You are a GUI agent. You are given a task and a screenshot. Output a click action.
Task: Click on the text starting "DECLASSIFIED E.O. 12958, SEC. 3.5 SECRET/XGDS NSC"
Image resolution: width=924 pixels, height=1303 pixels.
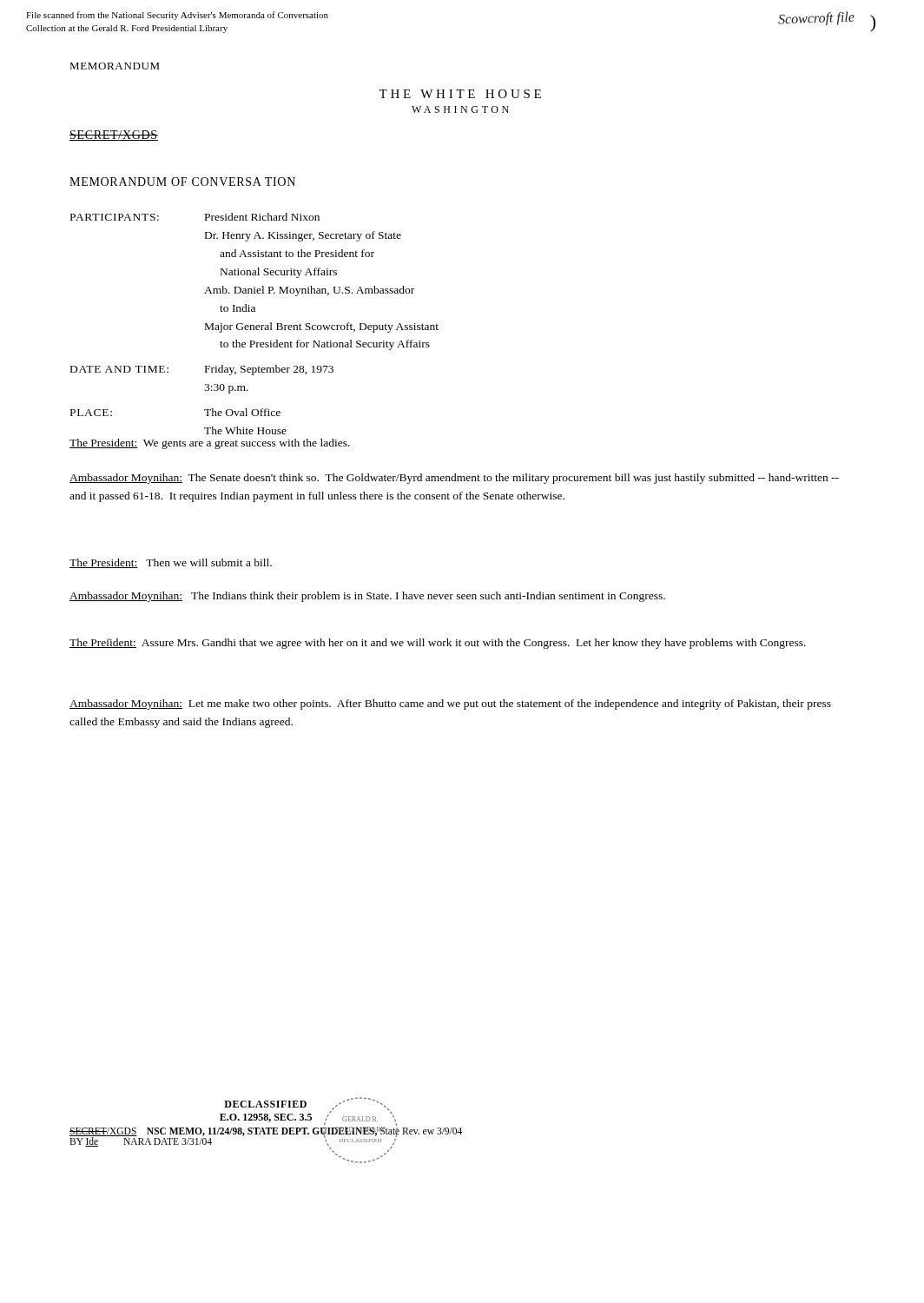(266, 1122)
